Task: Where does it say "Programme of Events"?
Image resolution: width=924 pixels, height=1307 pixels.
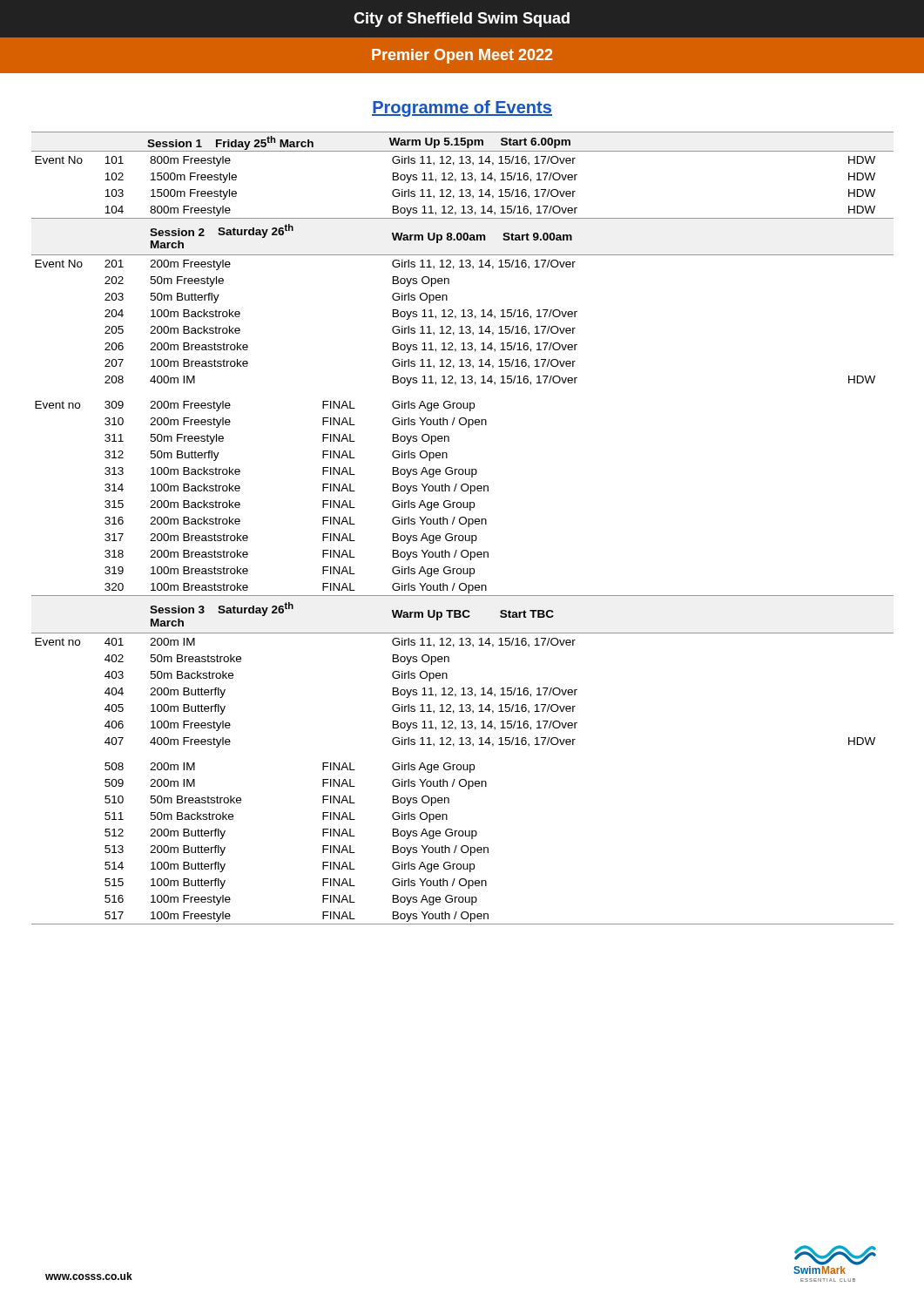Action: tap(462, 107)
